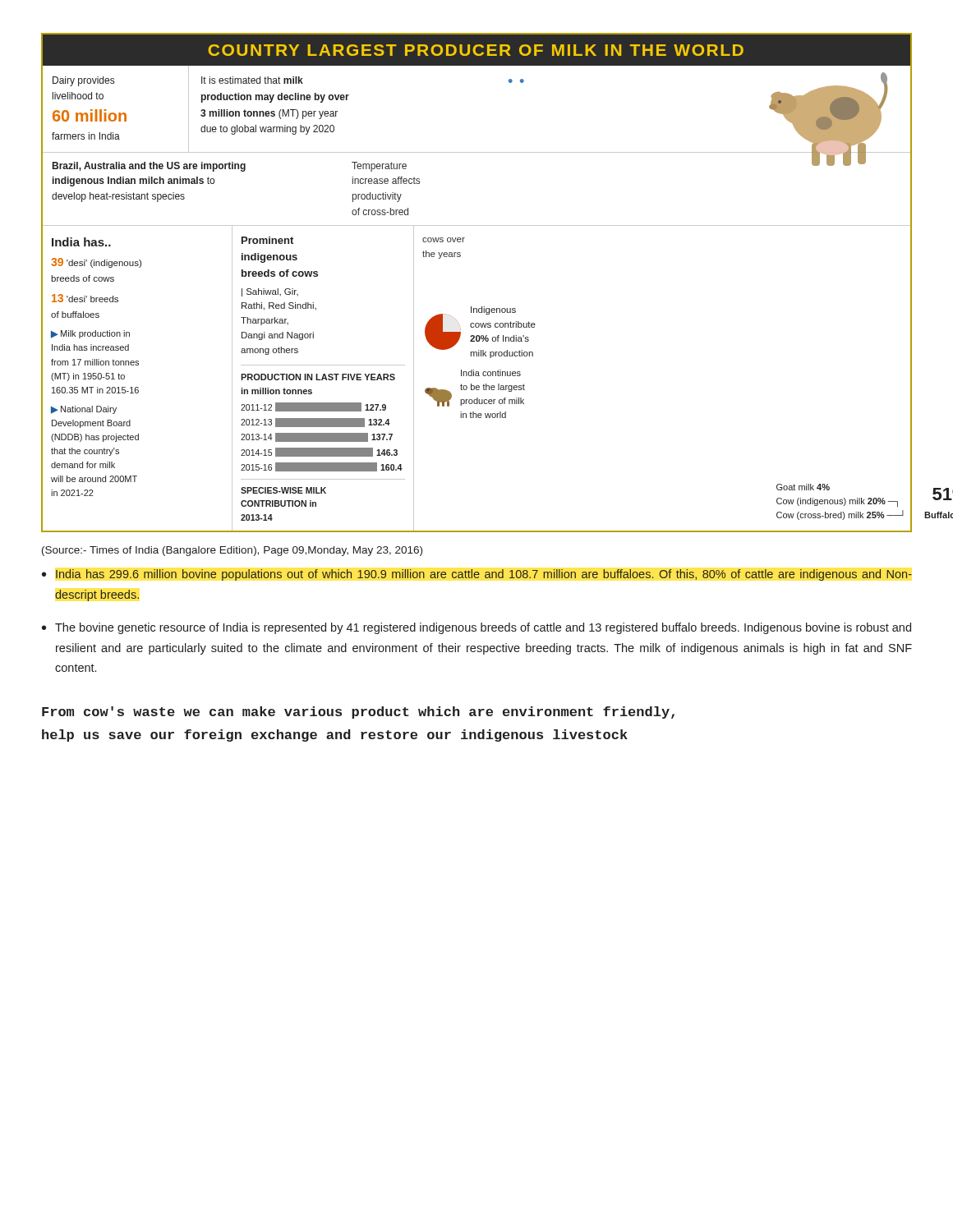Select the text starting "• India has 299.6 million bovine"
Viewport: 953px width, 1232px height.
point(476,584)
